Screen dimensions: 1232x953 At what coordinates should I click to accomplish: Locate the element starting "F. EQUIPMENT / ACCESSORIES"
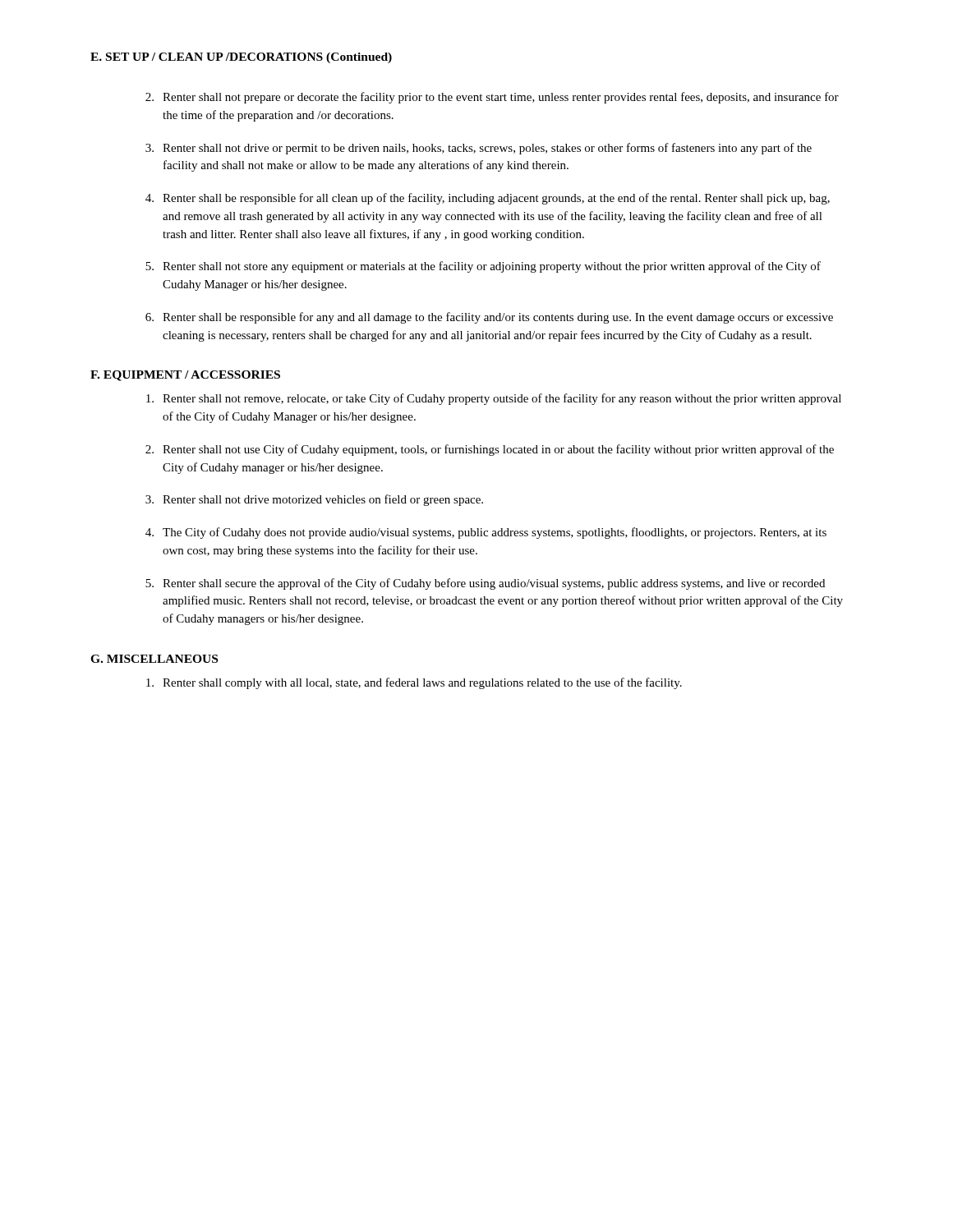(x=186, y=374)
